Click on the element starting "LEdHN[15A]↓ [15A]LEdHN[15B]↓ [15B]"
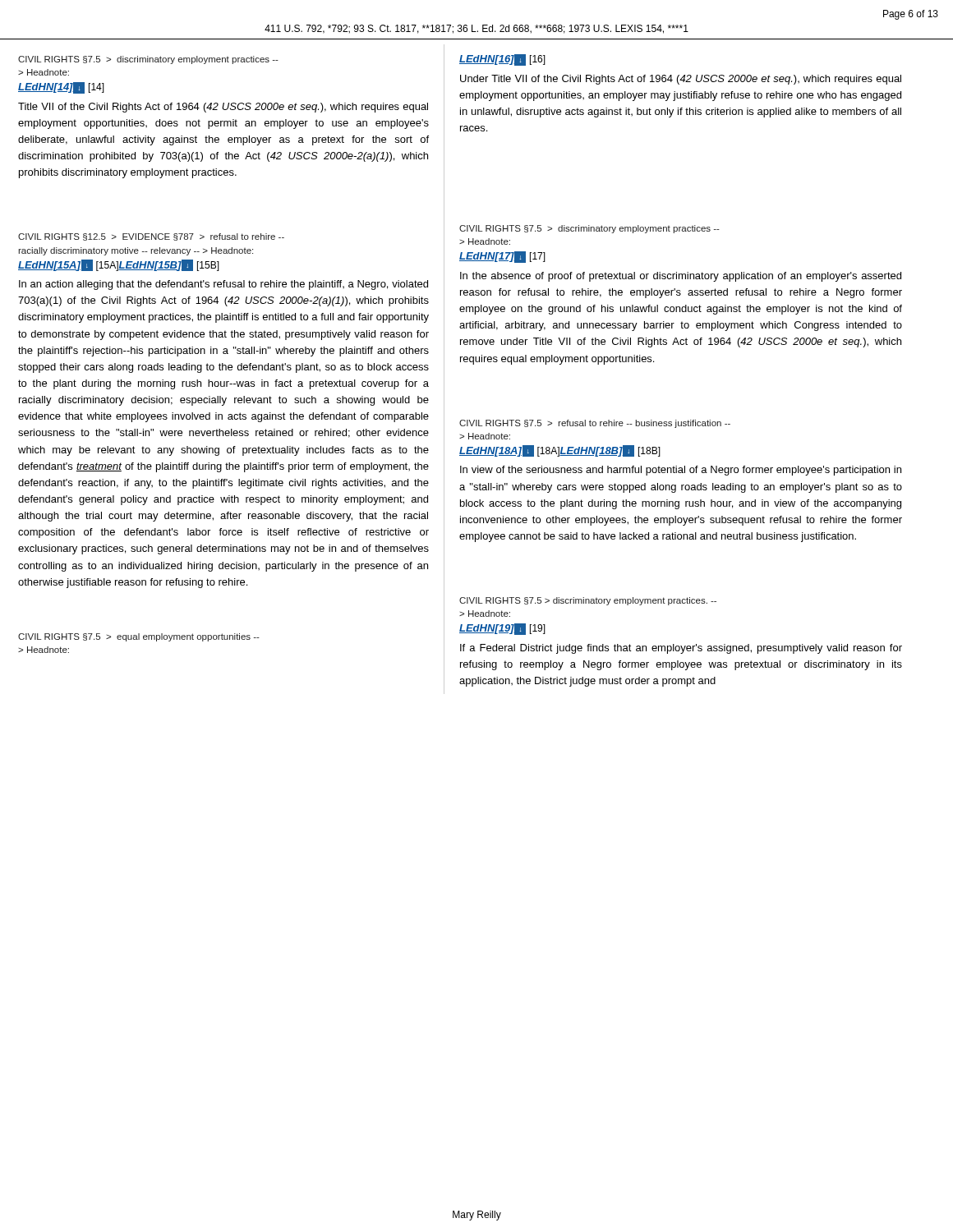 (119, 265)
